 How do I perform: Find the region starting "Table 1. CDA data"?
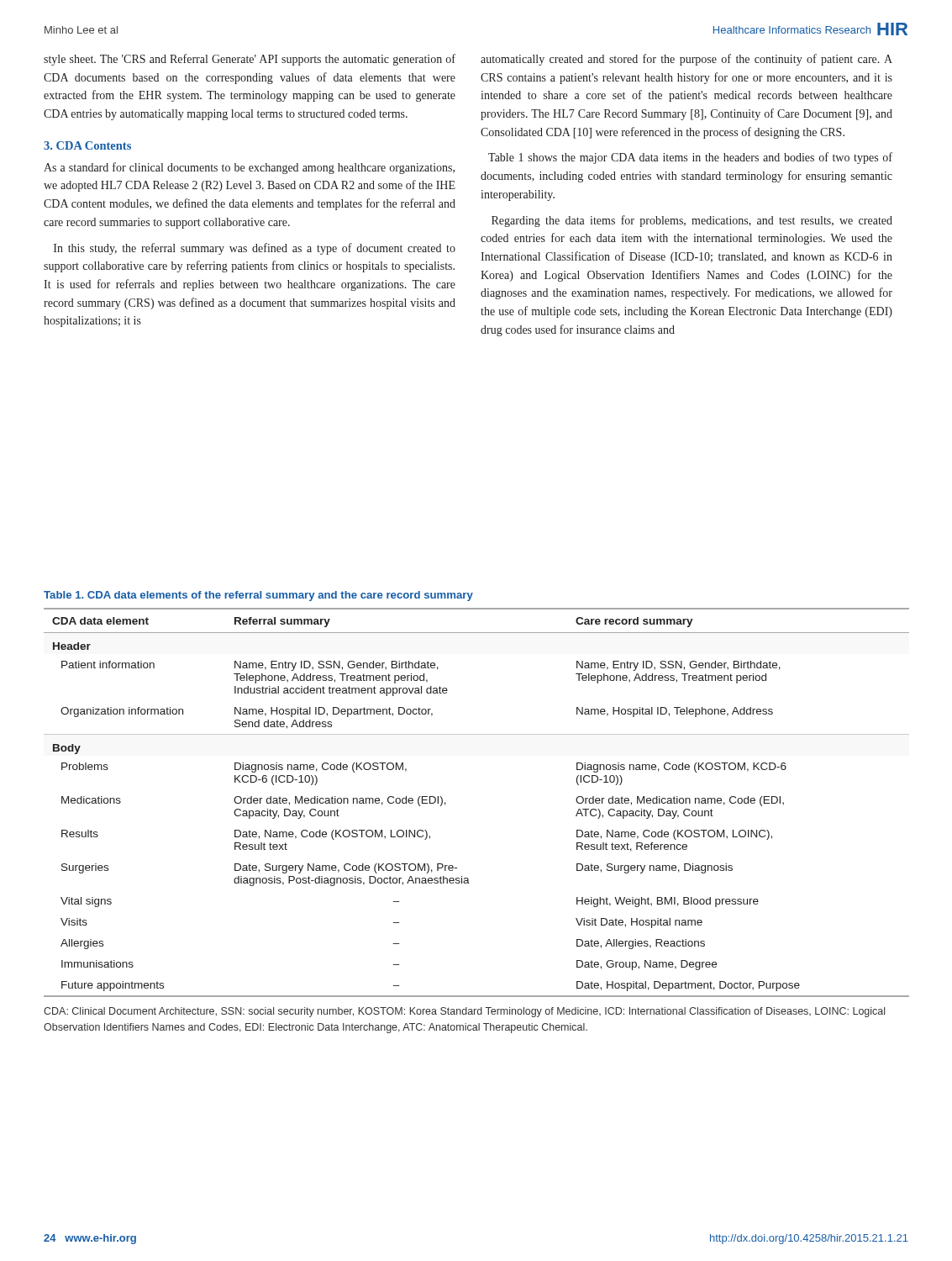pyautogui.click(x=258, y=595)
